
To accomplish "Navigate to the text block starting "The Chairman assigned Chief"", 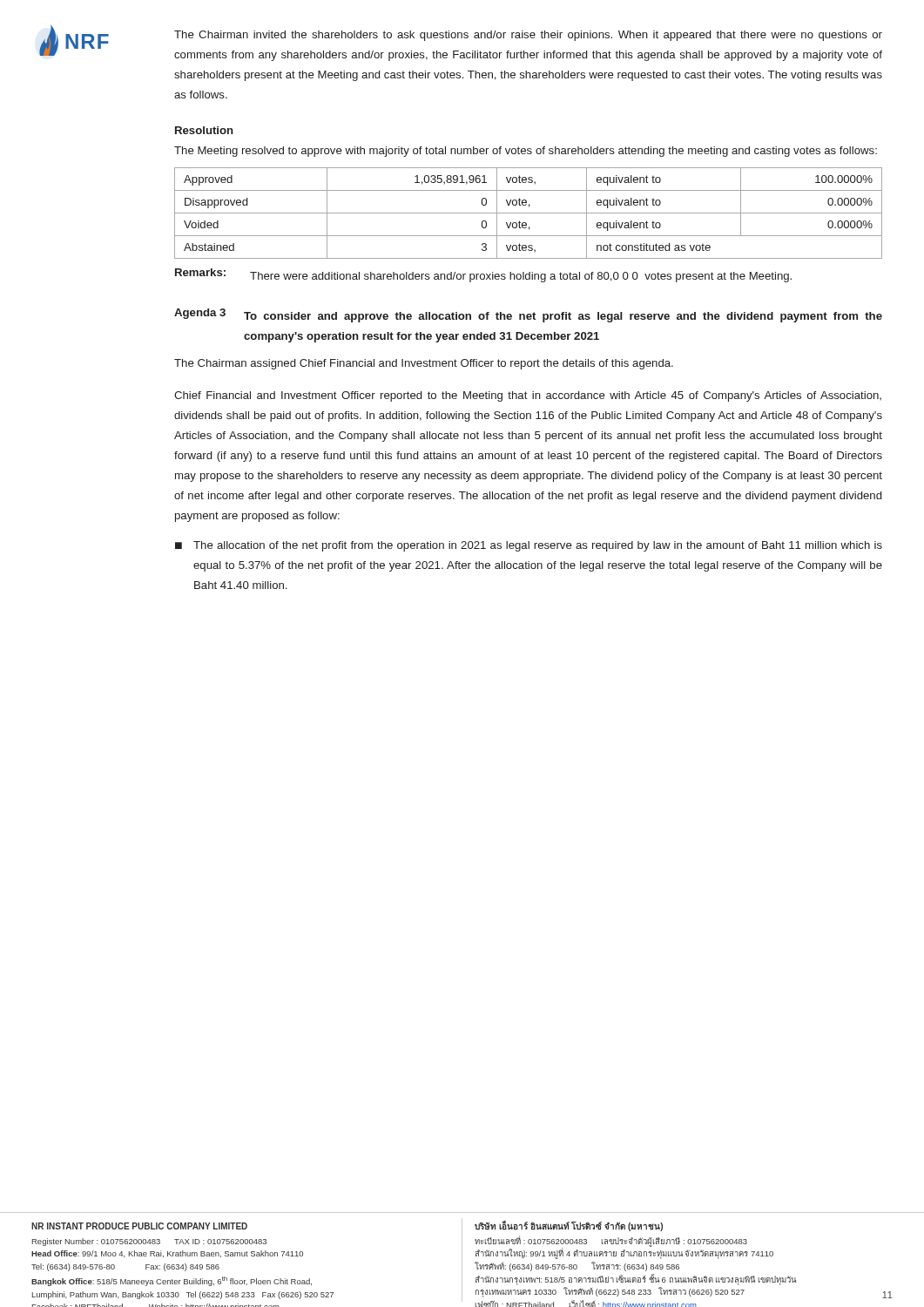I will pyautogui.click(x=424, y=363).
